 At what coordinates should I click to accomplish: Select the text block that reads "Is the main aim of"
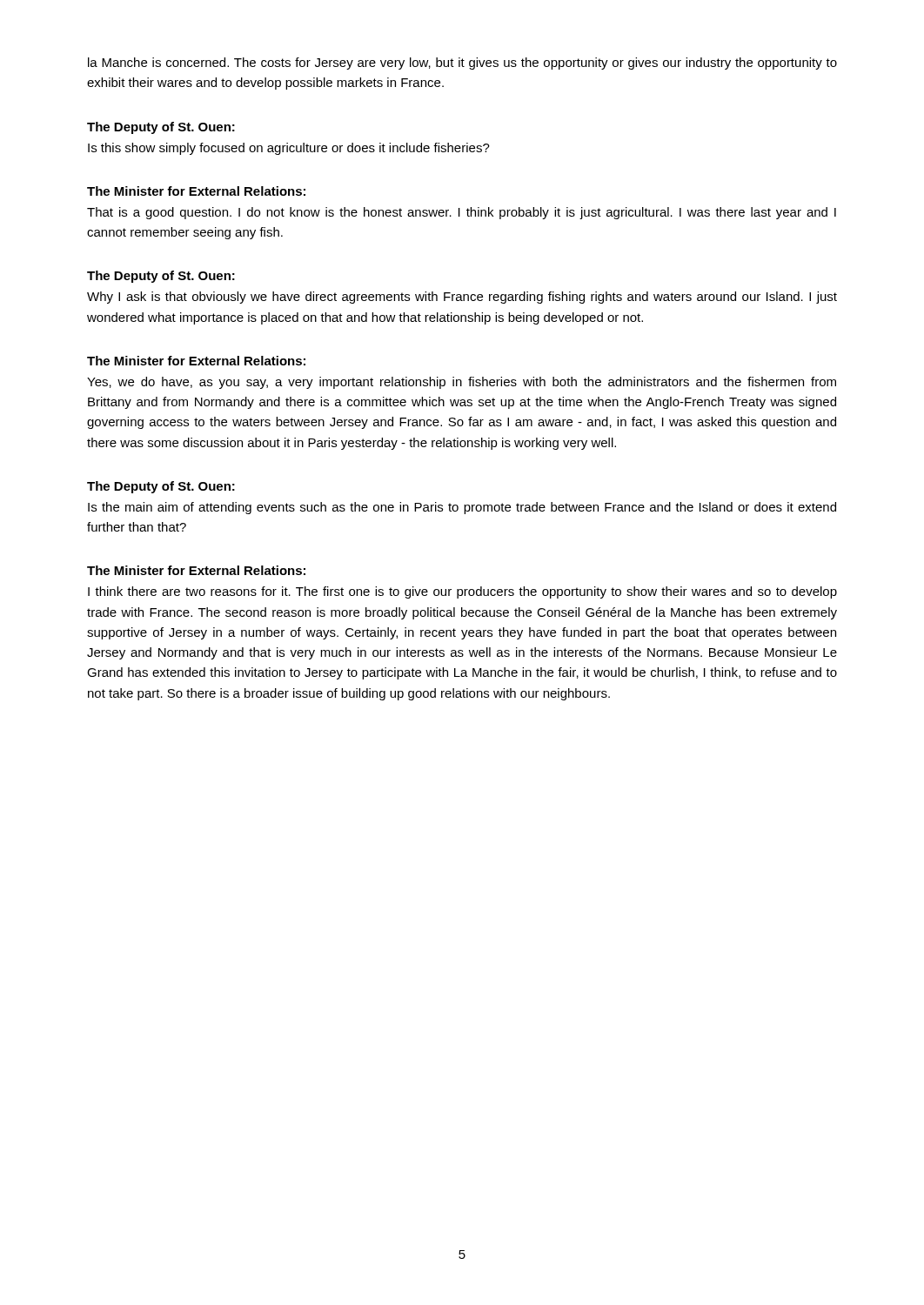point(462,517)
